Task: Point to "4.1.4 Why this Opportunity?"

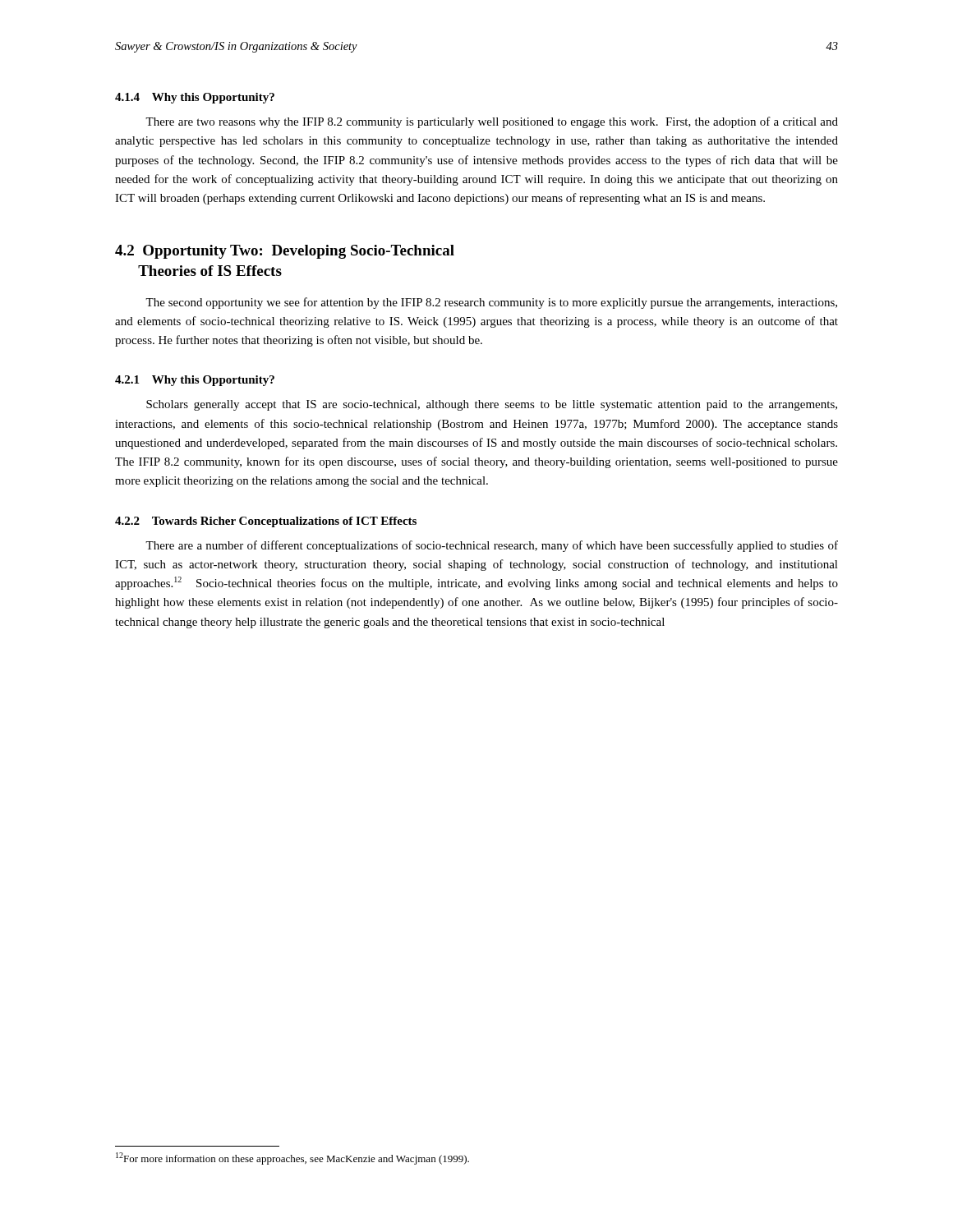Action: point(195,97)
